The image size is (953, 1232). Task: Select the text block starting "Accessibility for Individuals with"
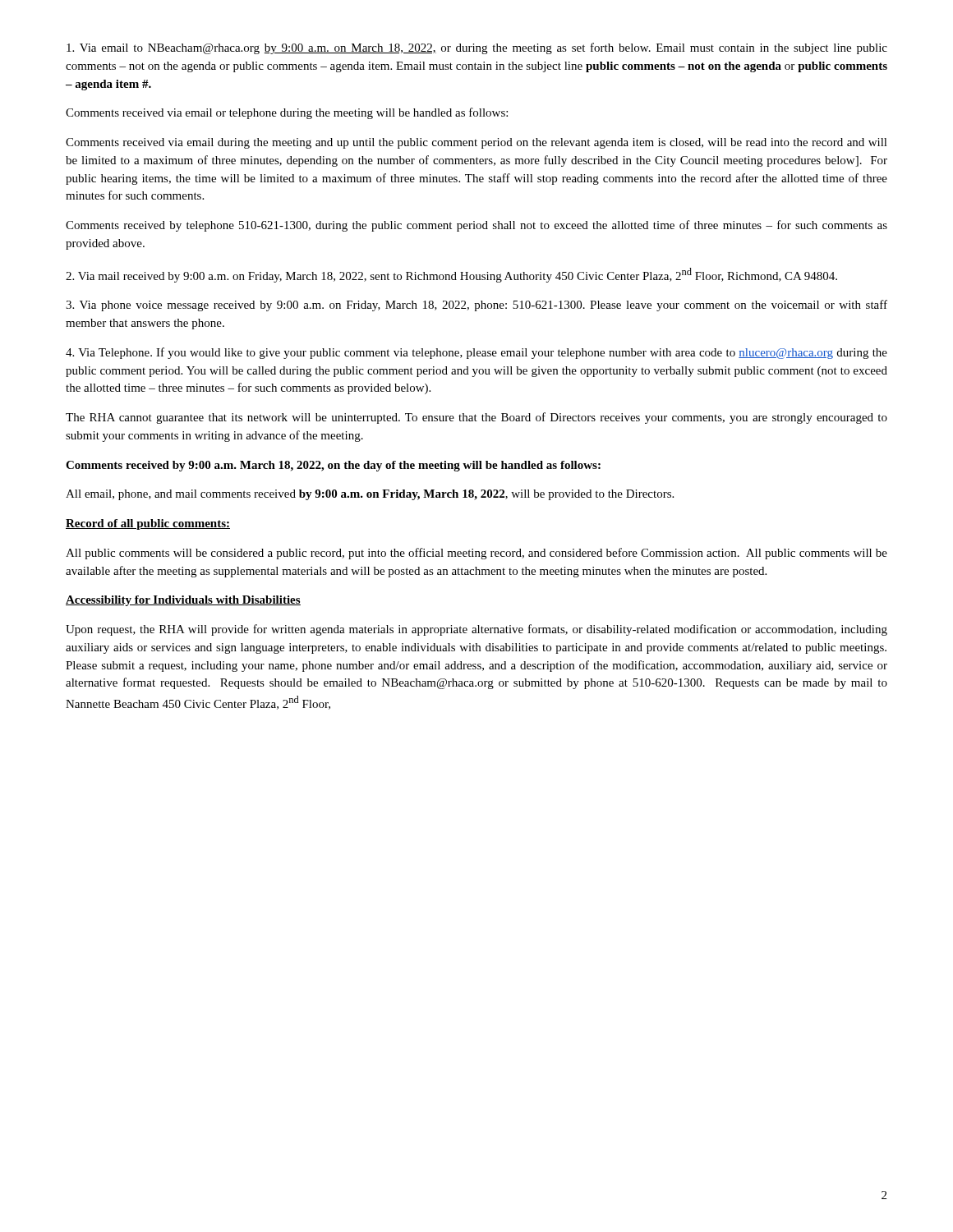click(x=183, y=600)
